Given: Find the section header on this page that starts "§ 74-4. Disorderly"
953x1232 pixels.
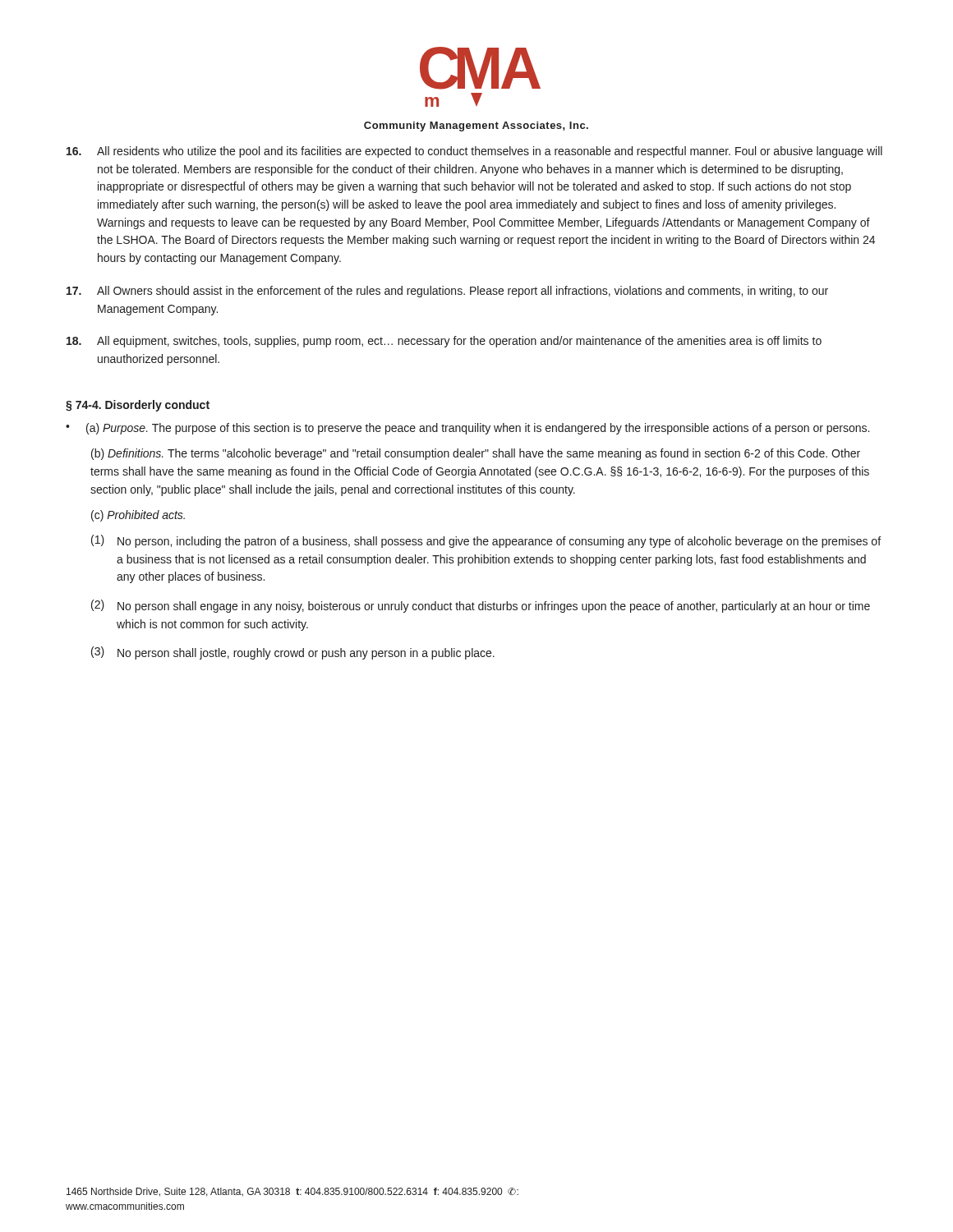Looking at the screenshot, I should tap(138, 405).
